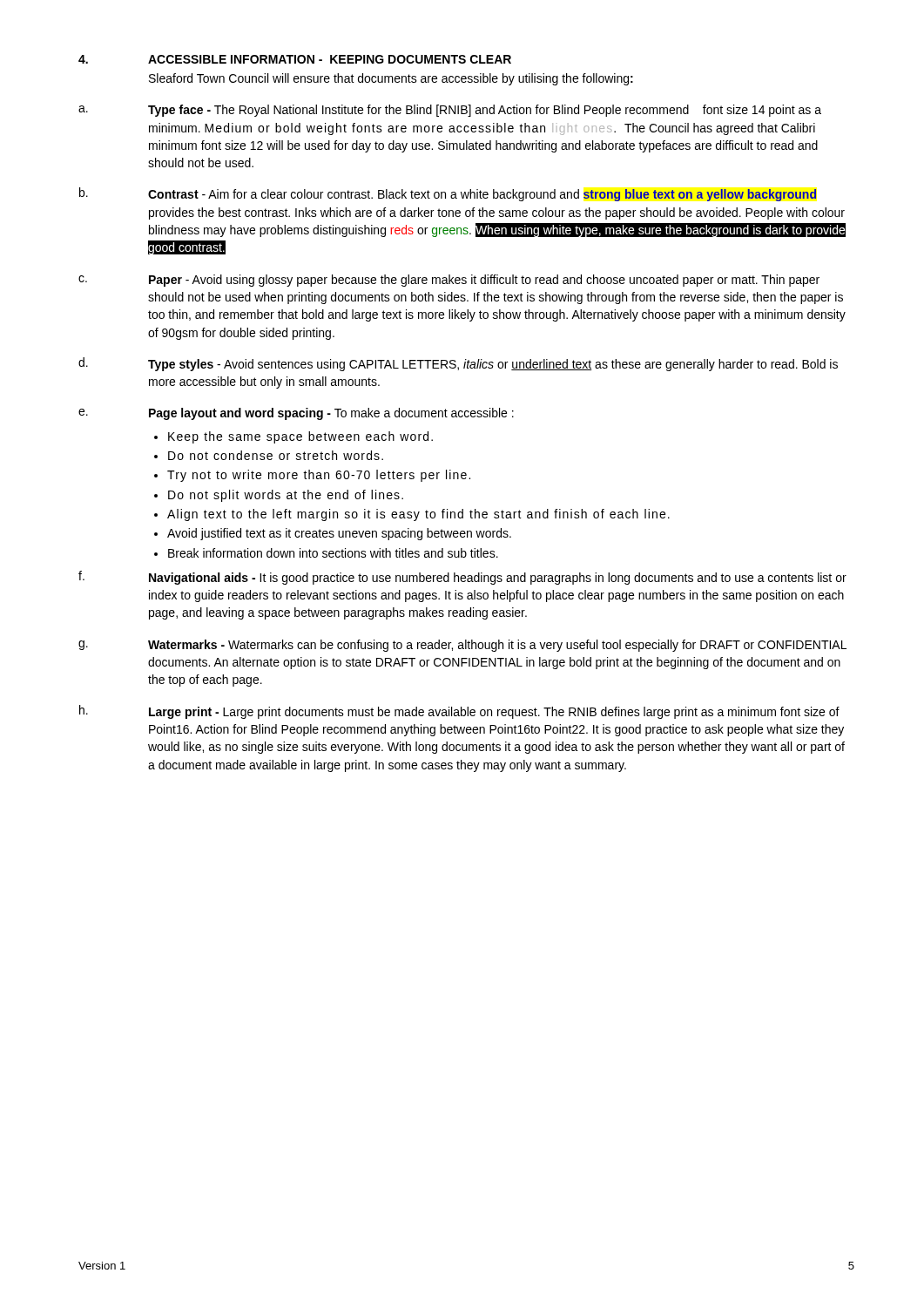Viewport: 924px width, 1307px height.
Task: Point to the passage starting "Navigational aids - It is good practice"
Action: coord(497,595)
